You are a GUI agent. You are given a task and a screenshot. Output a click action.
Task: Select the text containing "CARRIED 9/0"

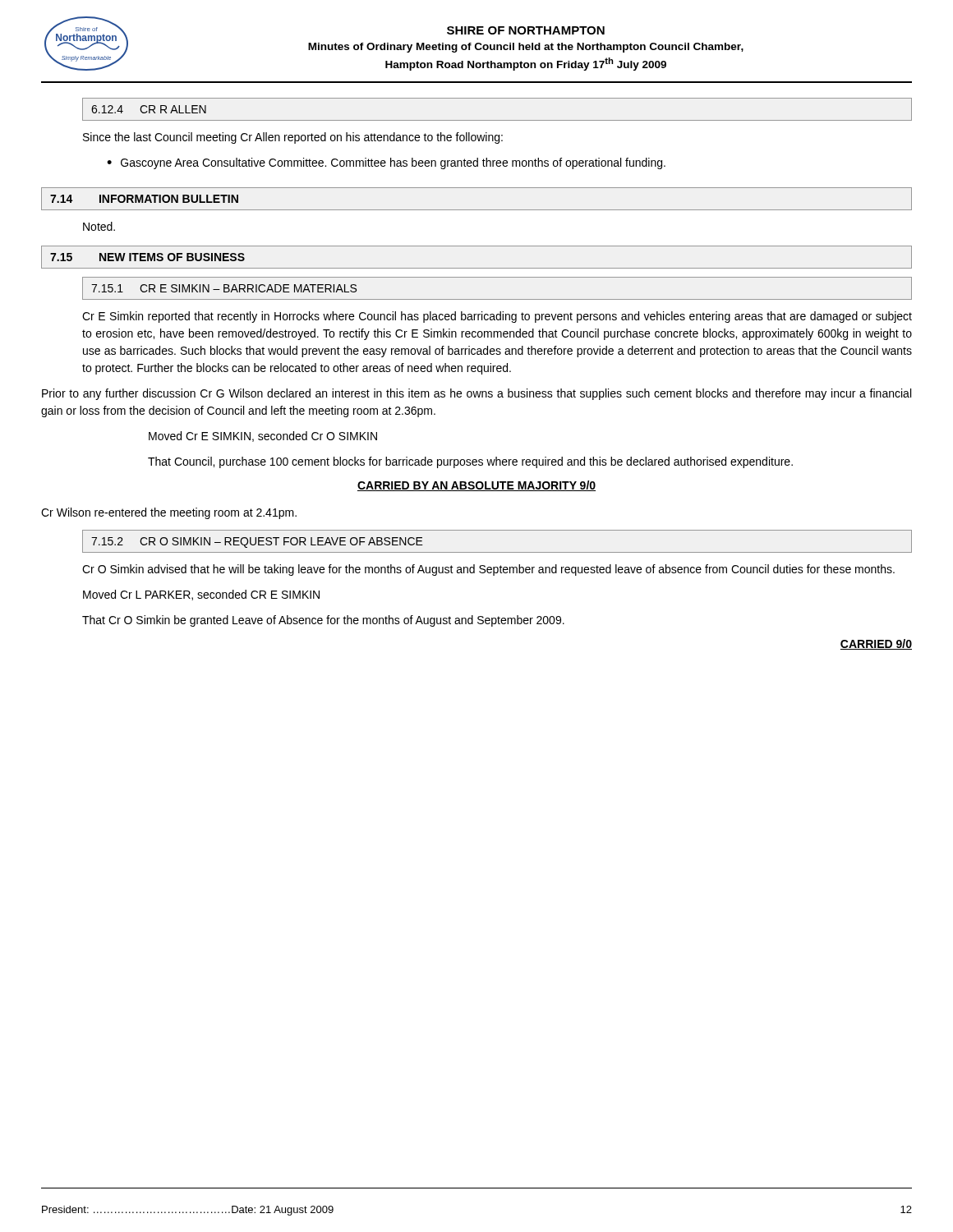click(x=876, y=644)
